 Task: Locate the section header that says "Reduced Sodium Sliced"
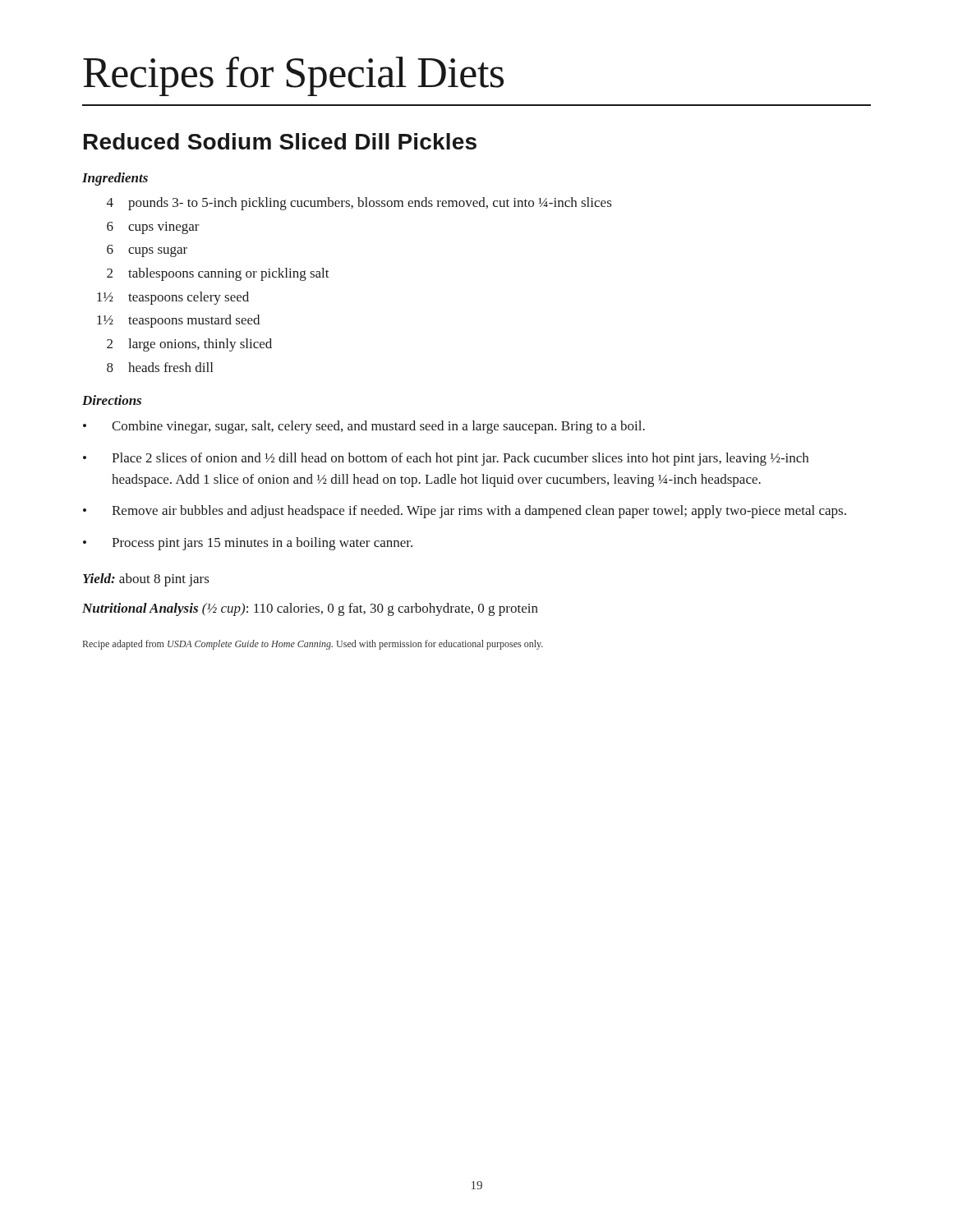click(476, 142)
